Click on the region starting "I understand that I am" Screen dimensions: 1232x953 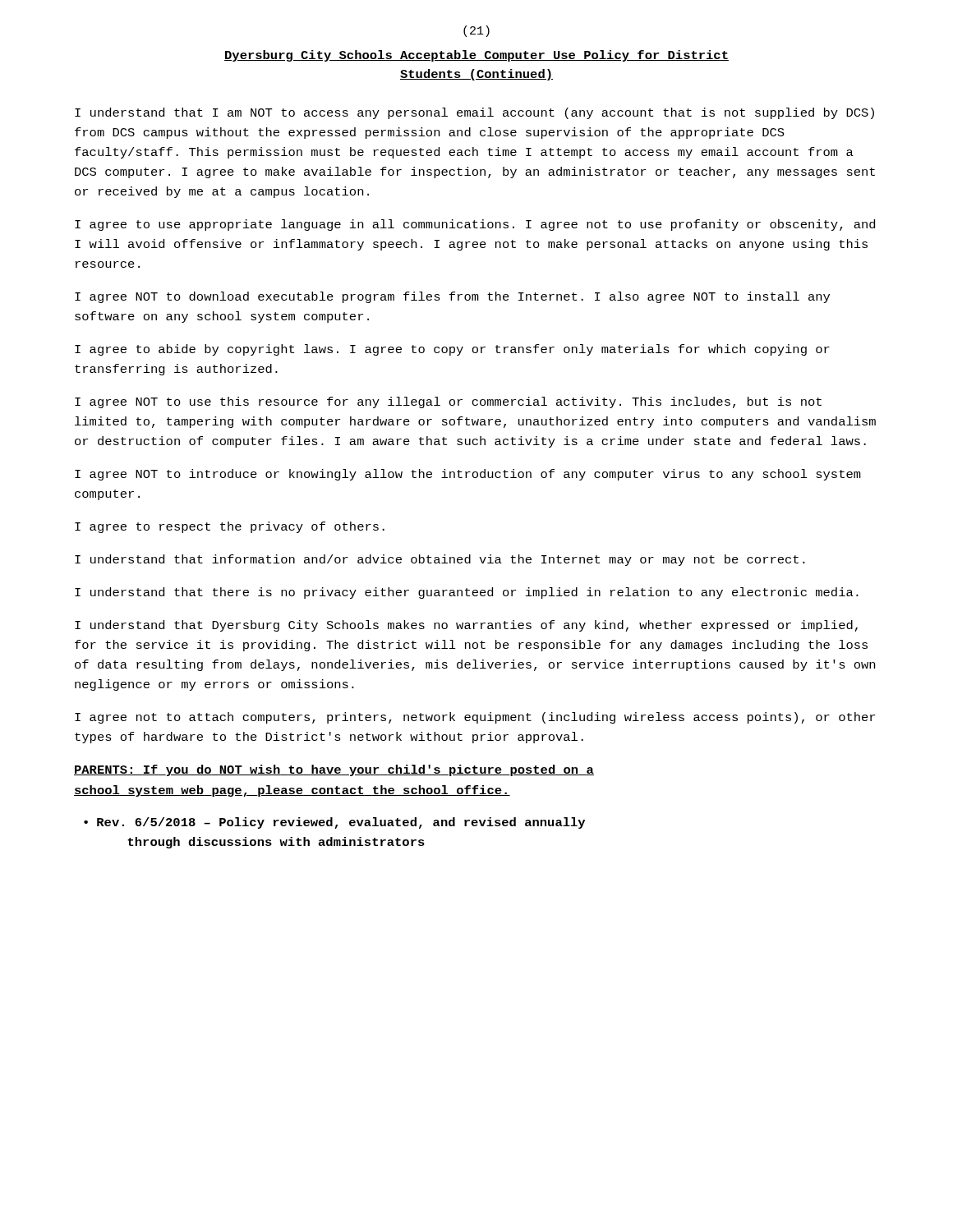pos(475,152)
